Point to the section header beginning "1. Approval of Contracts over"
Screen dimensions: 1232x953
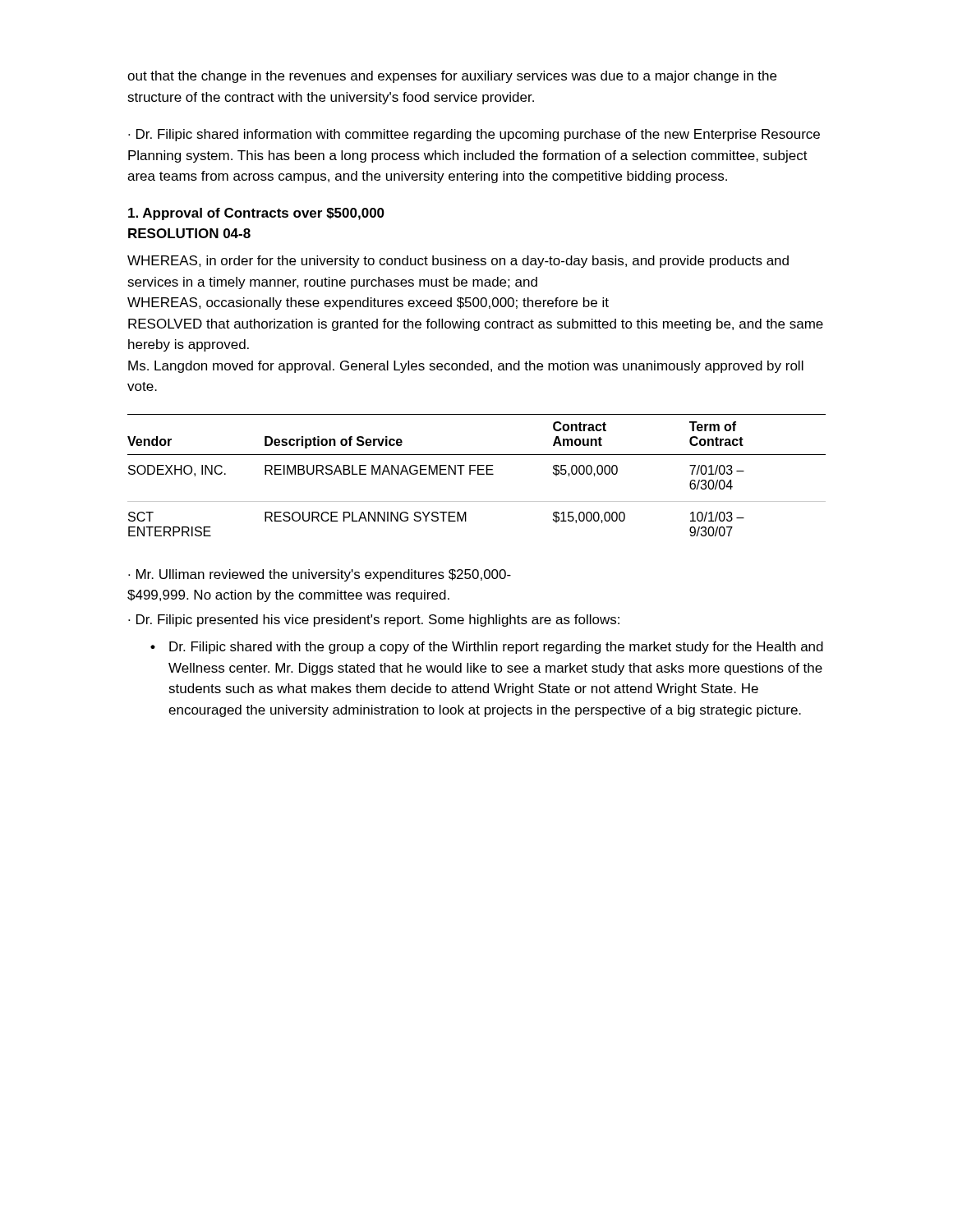coord(256,213)
